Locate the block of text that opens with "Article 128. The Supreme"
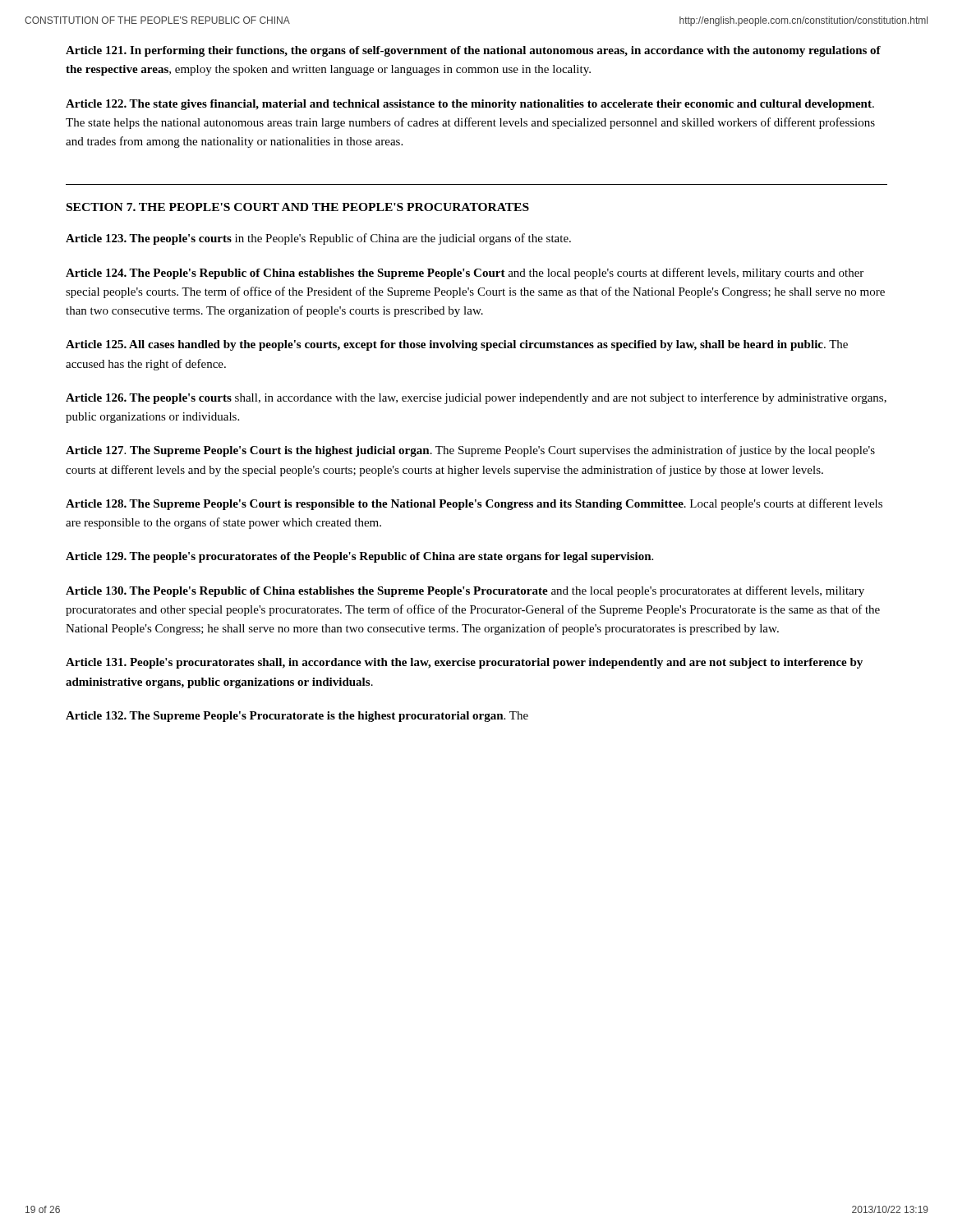Image resolution: width=953 pixels, height=1232 pixels. (x=474, y=513)
